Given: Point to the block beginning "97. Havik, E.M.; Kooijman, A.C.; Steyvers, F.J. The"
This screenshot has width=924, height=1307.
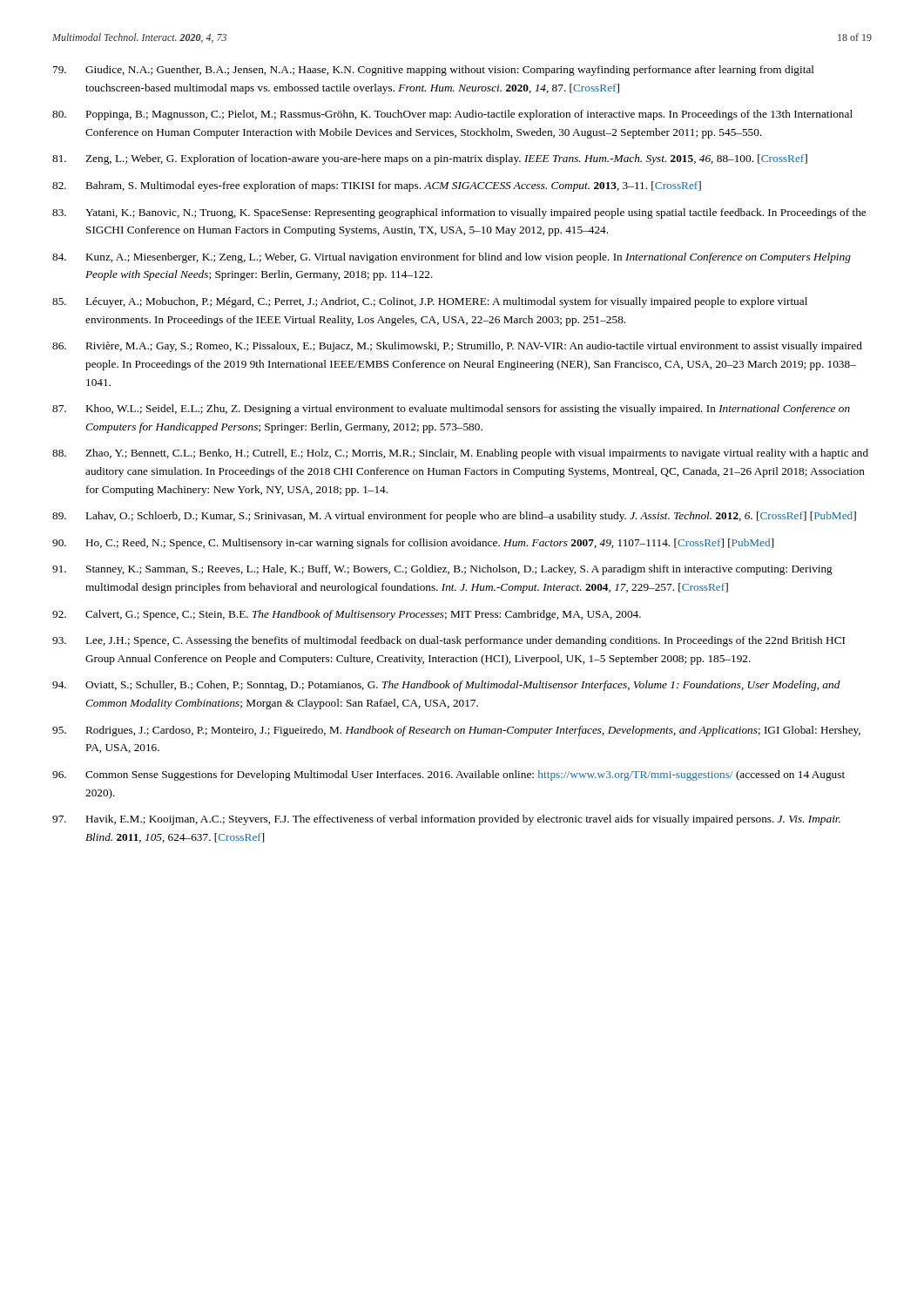Looking at the screenshot, I should pyautogui.click(x=462, y=828).
